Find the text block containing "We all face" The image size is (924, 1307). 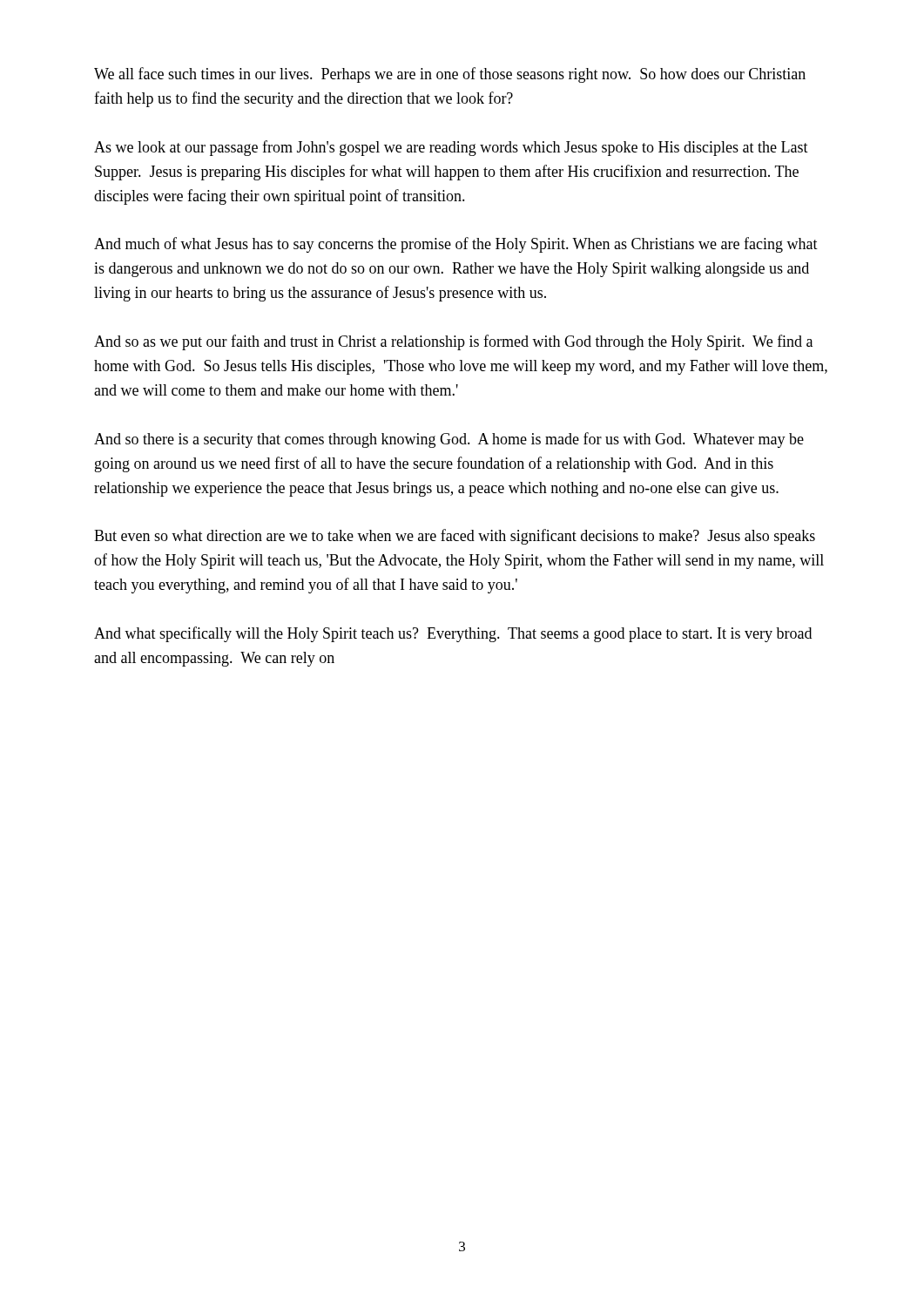tap(450, 86)
